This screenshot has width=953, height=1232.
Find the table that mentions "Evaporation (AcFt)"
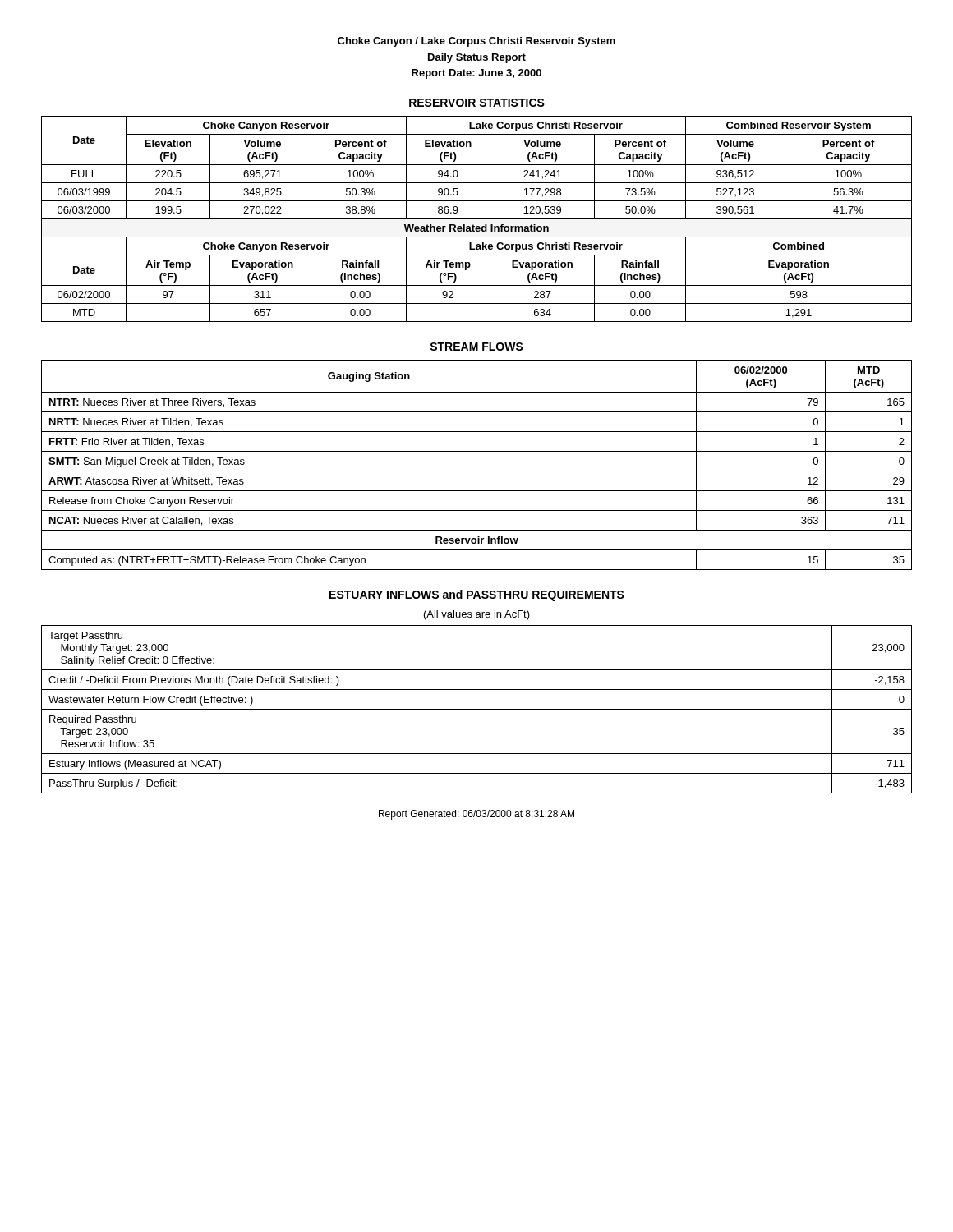point(476,218)
